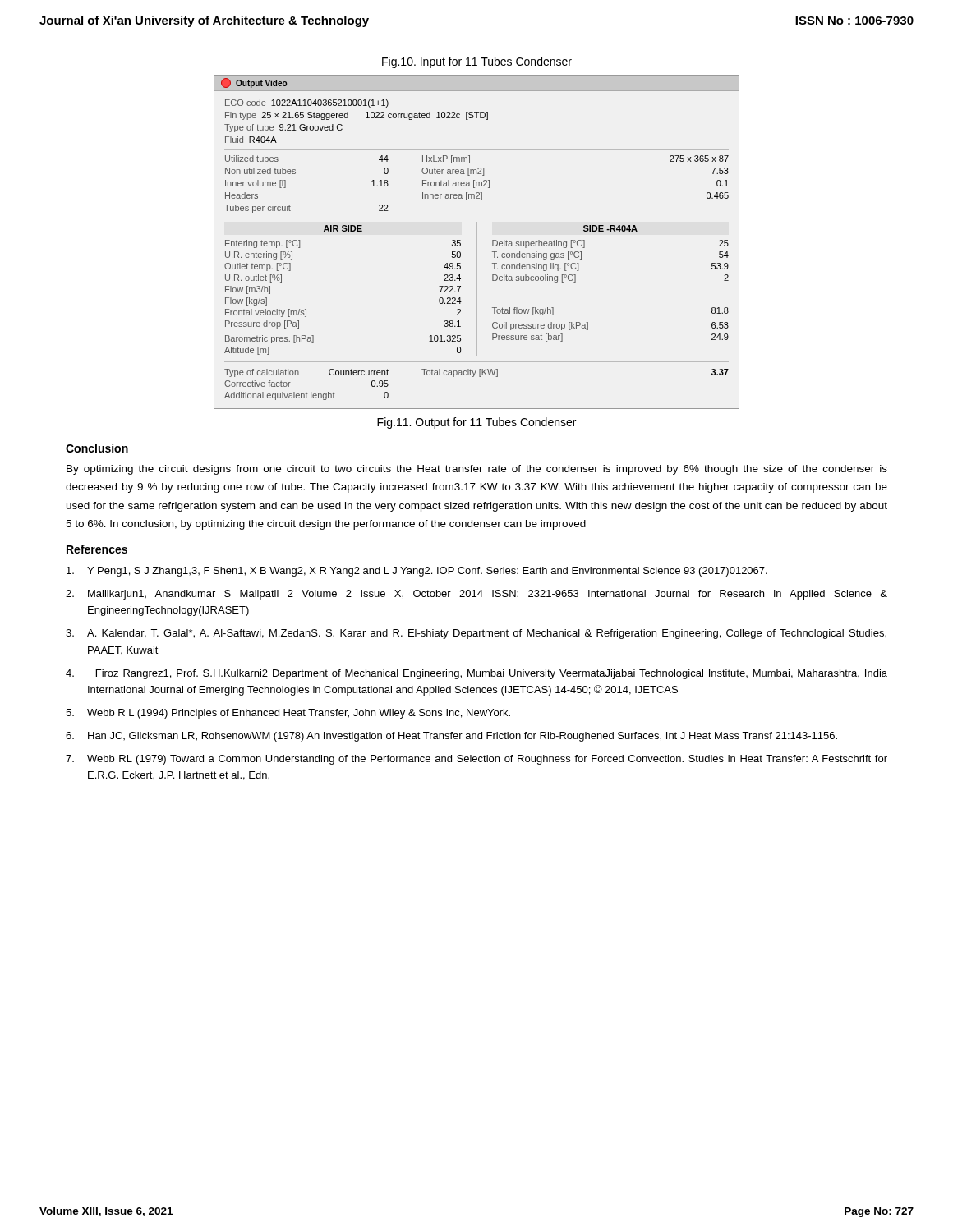Image resolution: width=953 pixels, height=1232 pixels.
Task: Click on the text block starting "7. Webb RL (1979) Toward a"
Action: click(476, 768)
